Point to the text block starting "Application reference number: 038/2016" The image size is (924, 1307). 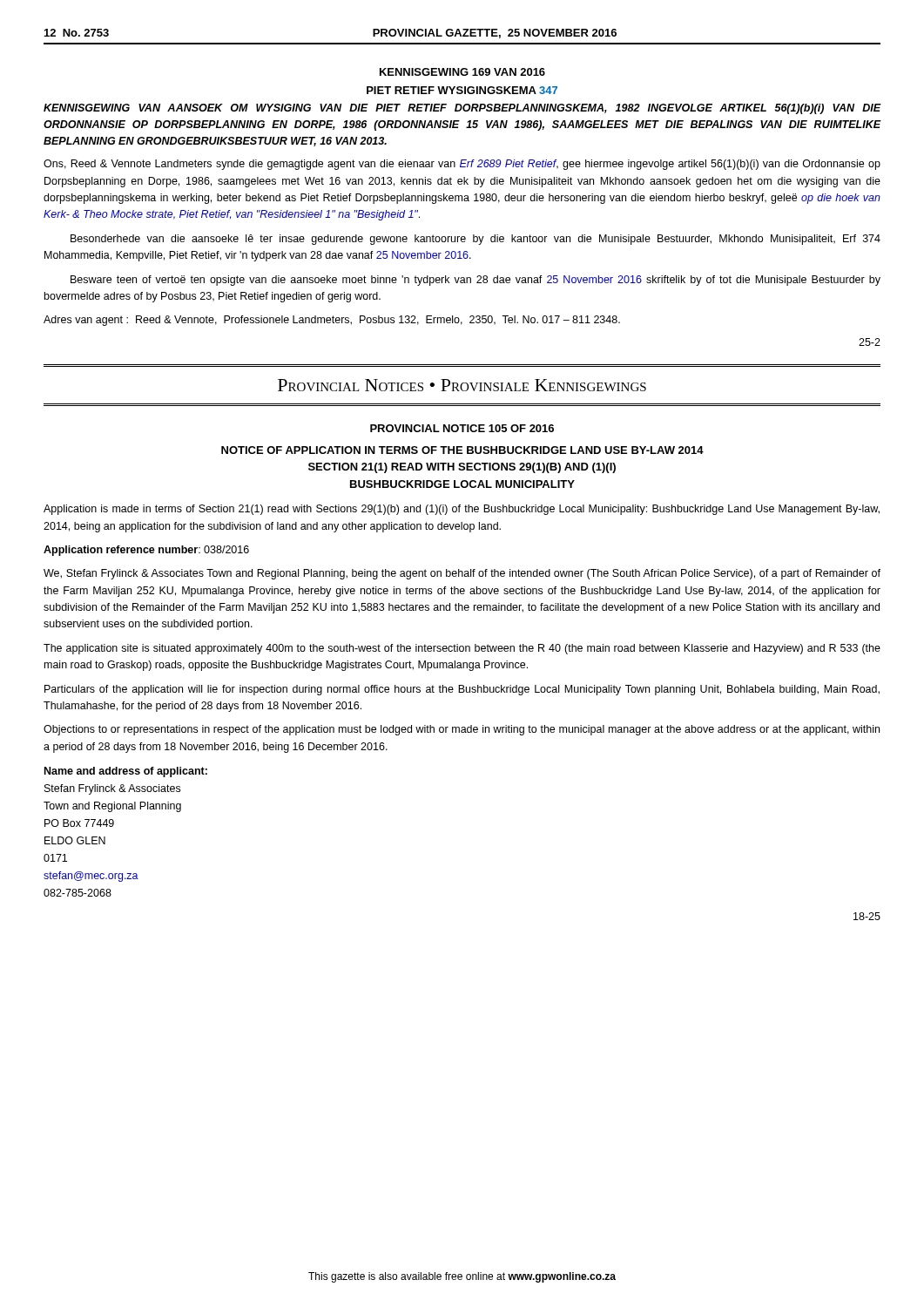click(x=146, y=550)
